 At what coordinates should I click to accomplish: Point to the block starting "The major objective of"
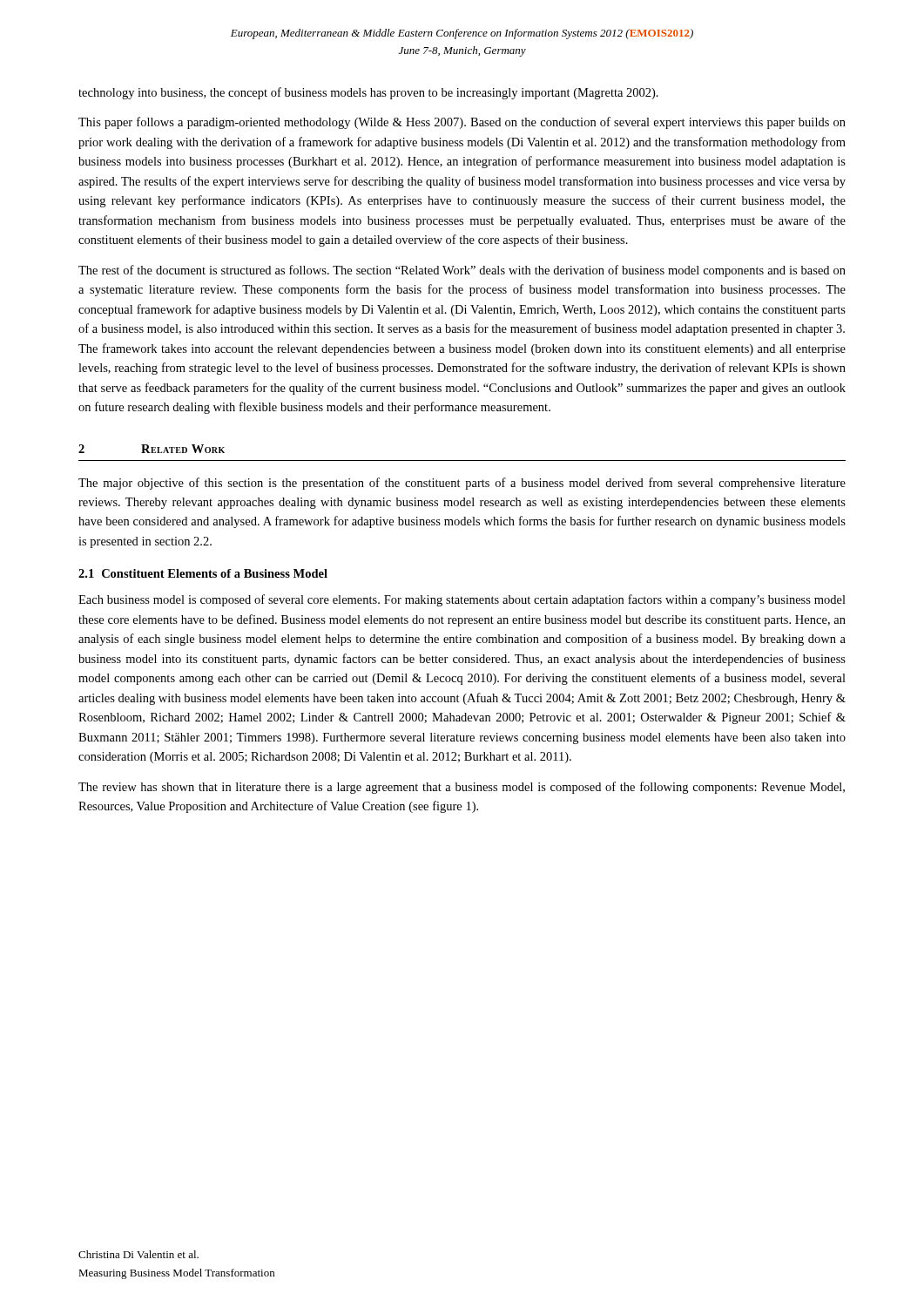pos(462,512)
